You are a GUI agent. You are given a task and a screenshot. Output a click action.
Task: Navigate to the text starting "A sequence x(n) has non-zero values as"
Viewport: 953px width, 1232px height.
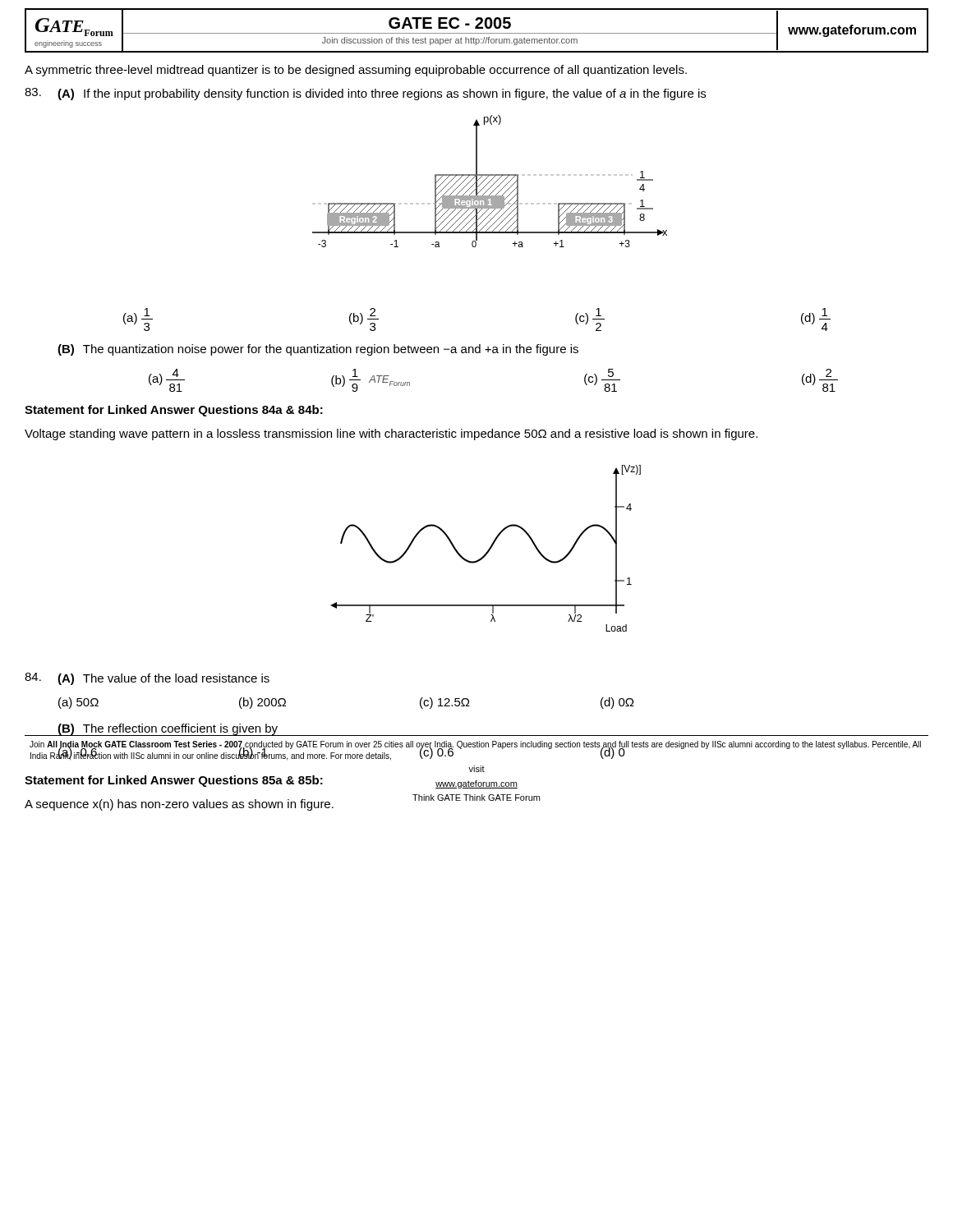pyautogui.click(x=179, y=804)
